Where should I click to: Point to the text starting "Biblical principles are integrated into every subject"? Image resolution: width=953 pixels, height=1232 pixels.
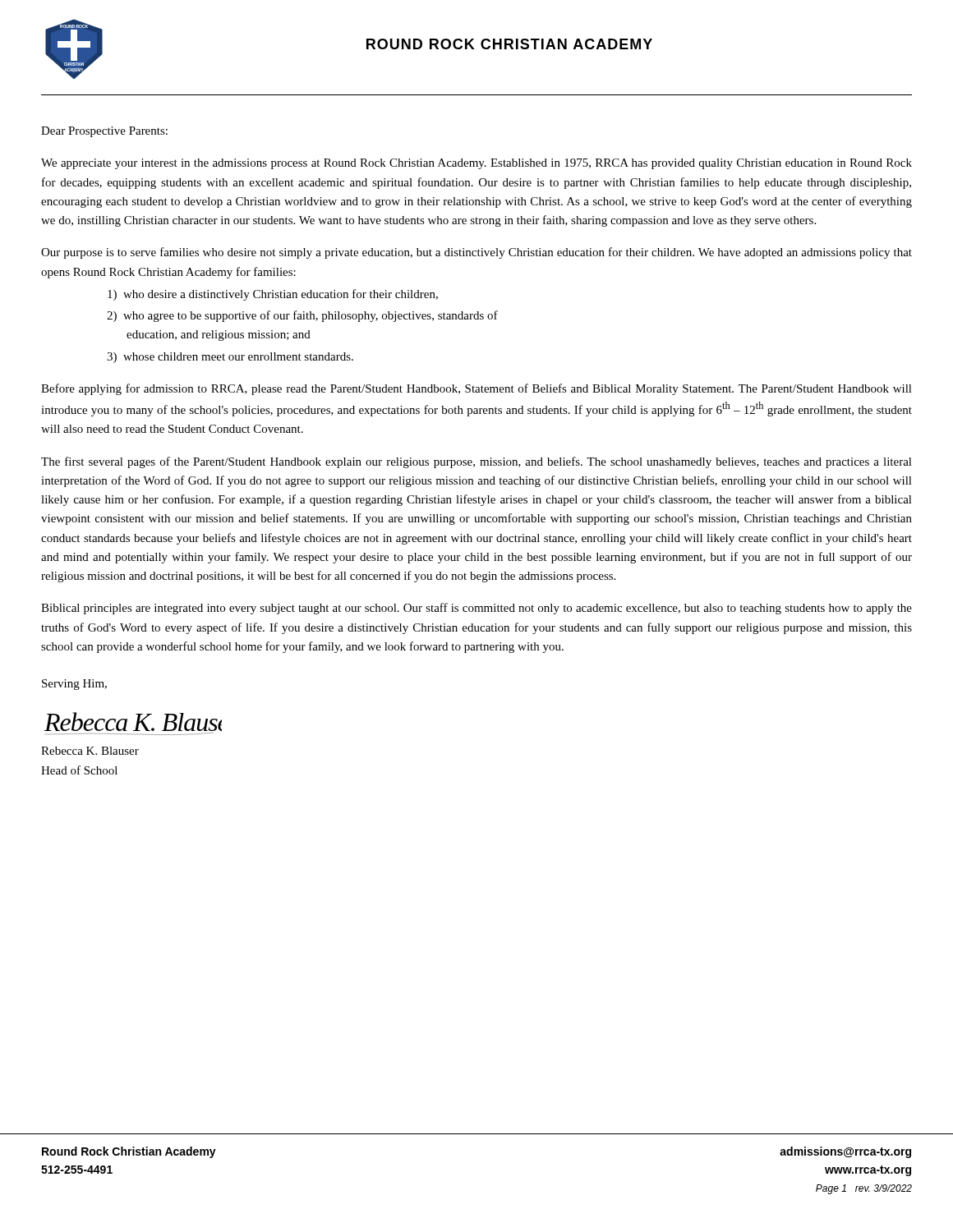pyautogui.click(x=476, y=627)
